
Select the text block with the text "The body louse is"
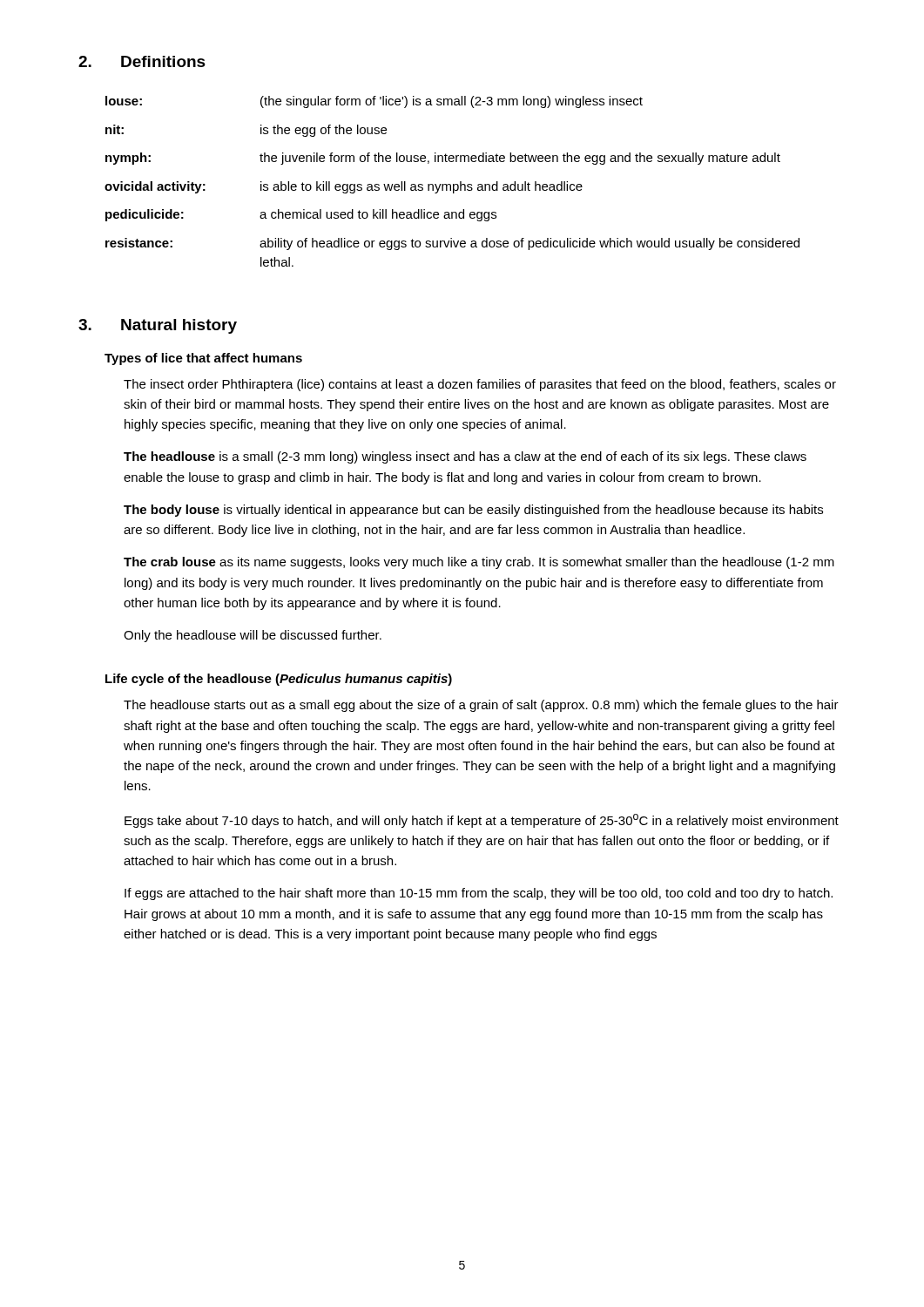tap(474, 519)
